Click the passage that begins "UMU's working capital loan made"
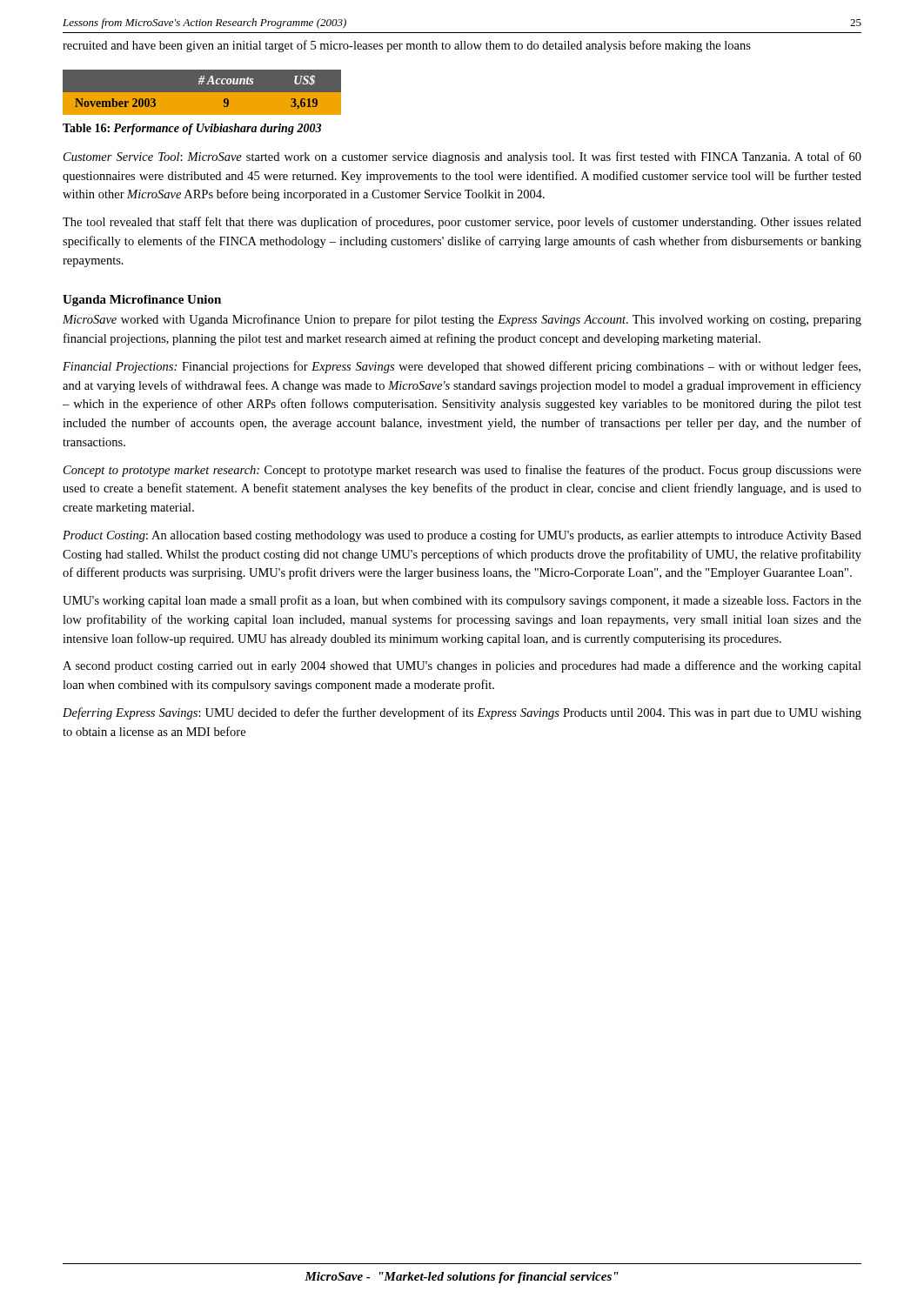Viewport: 924px width, 1305px height. (462, 620)
